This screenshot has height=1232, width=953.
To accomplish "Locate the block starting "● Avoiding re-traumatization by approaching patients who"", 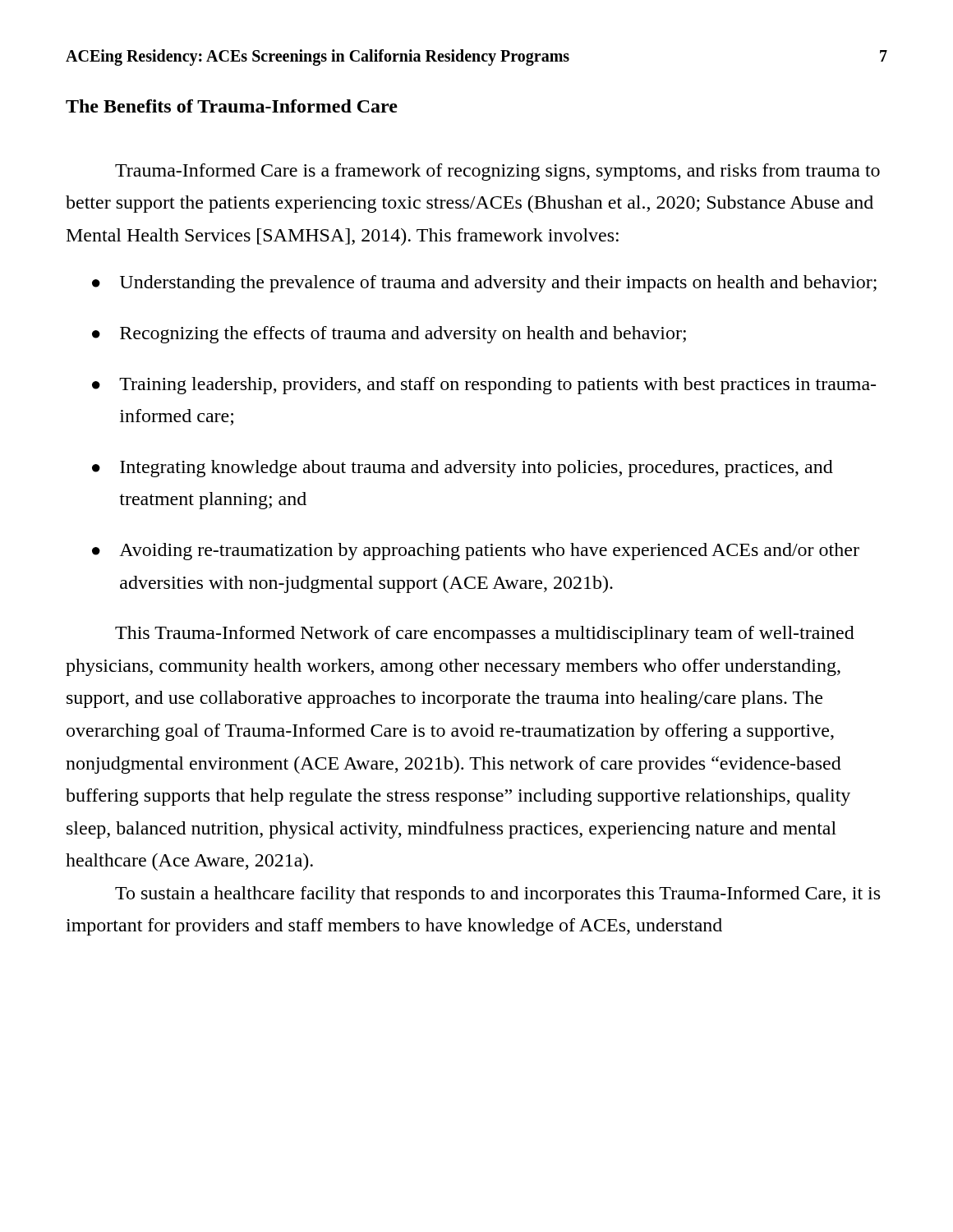I will pyautogui.click(x=476, y=566).
